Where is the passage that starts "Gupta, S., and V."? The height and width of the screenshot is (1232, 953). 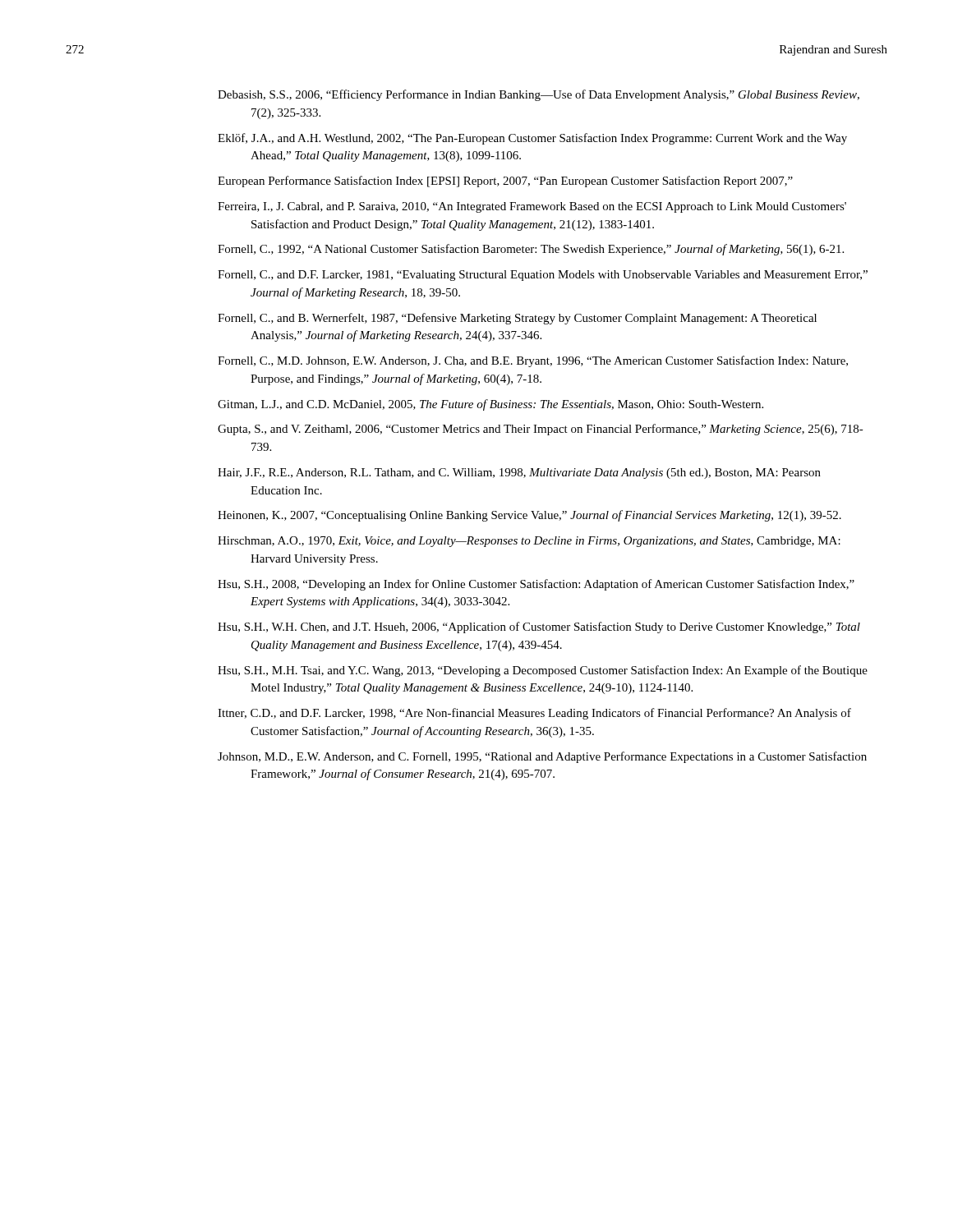click(x=540, y=438)
